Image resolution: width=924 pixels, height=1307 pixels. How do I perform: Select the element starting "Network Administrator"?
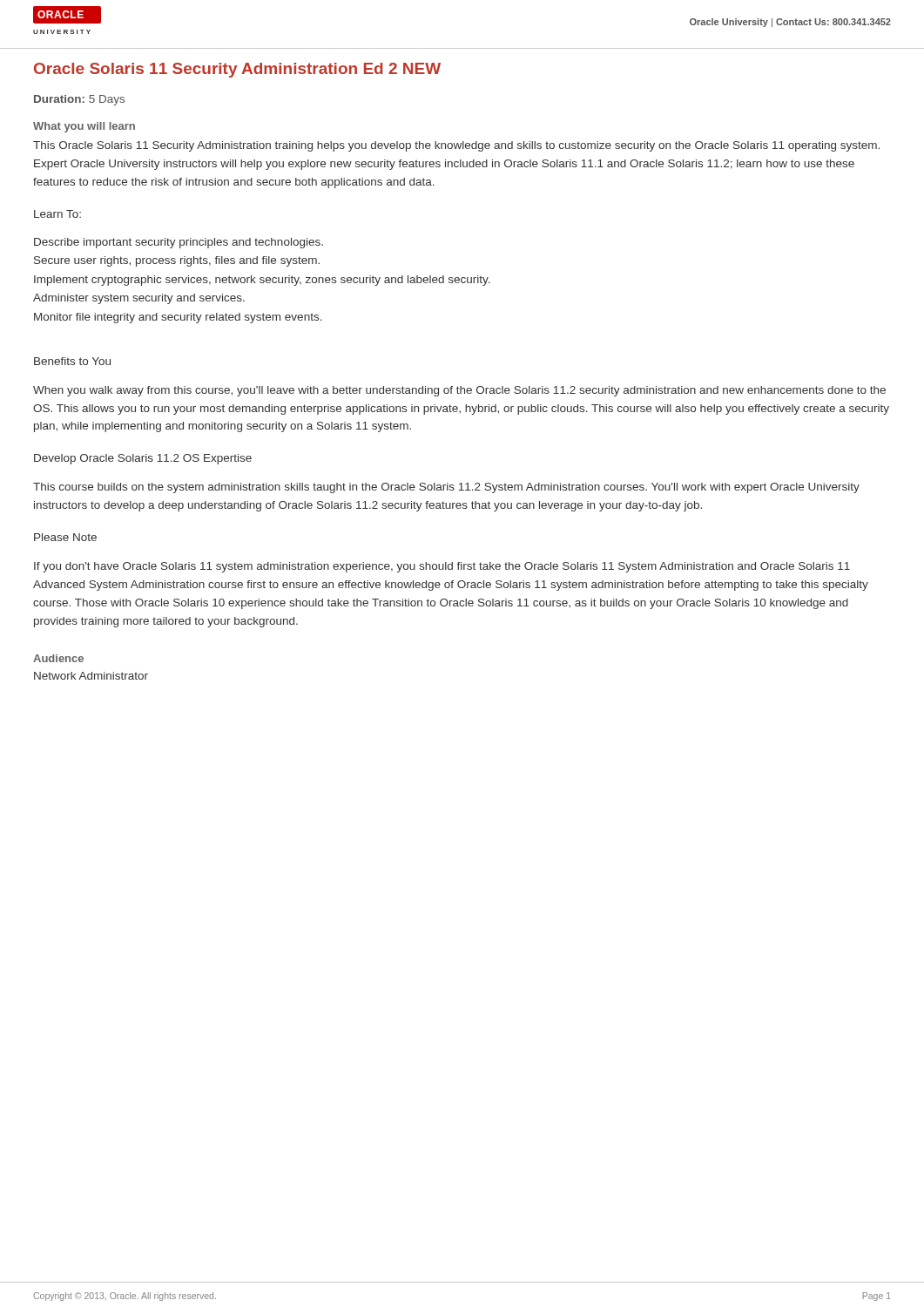coord(91,675)
